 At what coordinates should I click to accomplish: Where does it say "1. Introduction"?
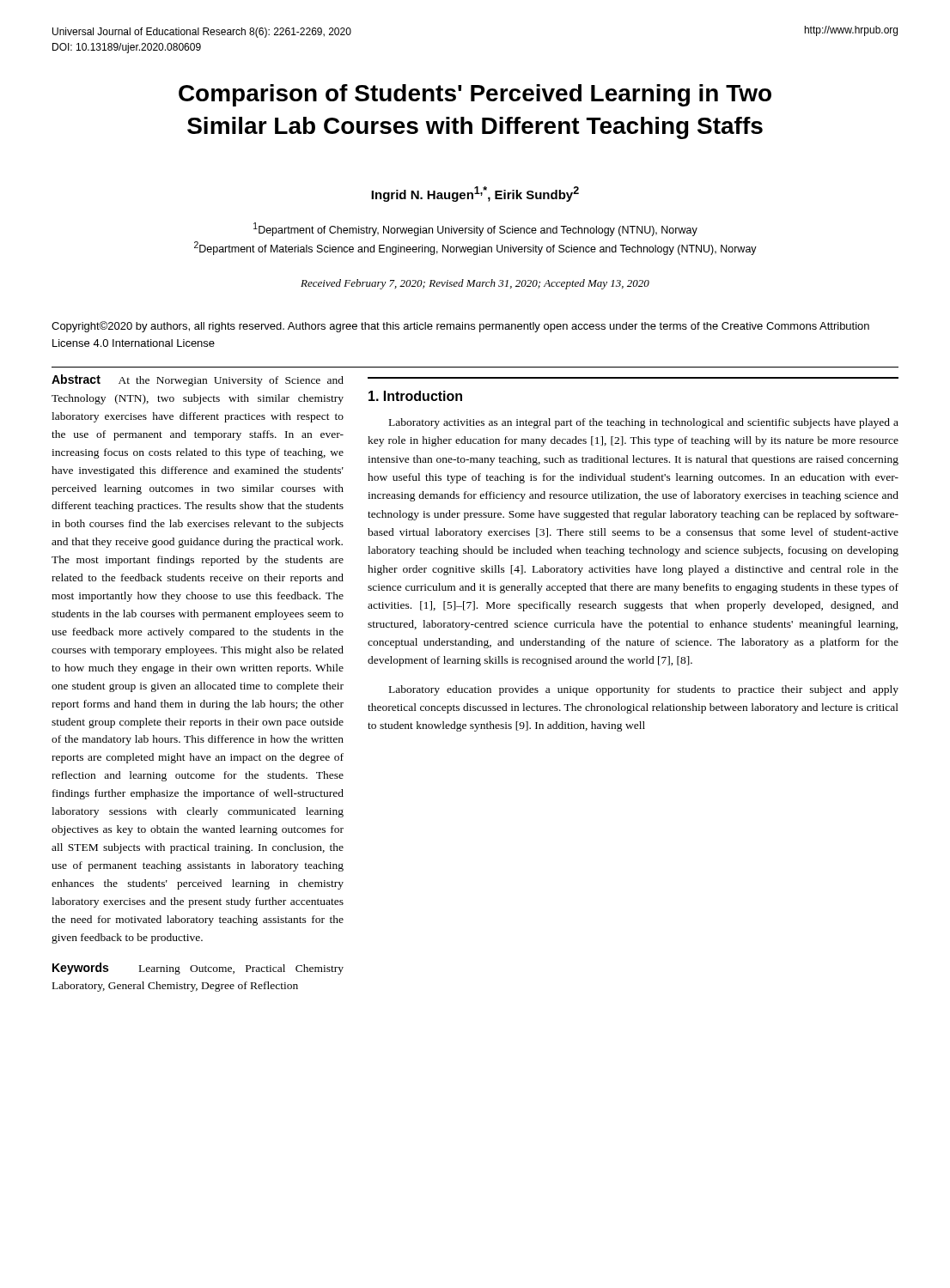(415, 396)
